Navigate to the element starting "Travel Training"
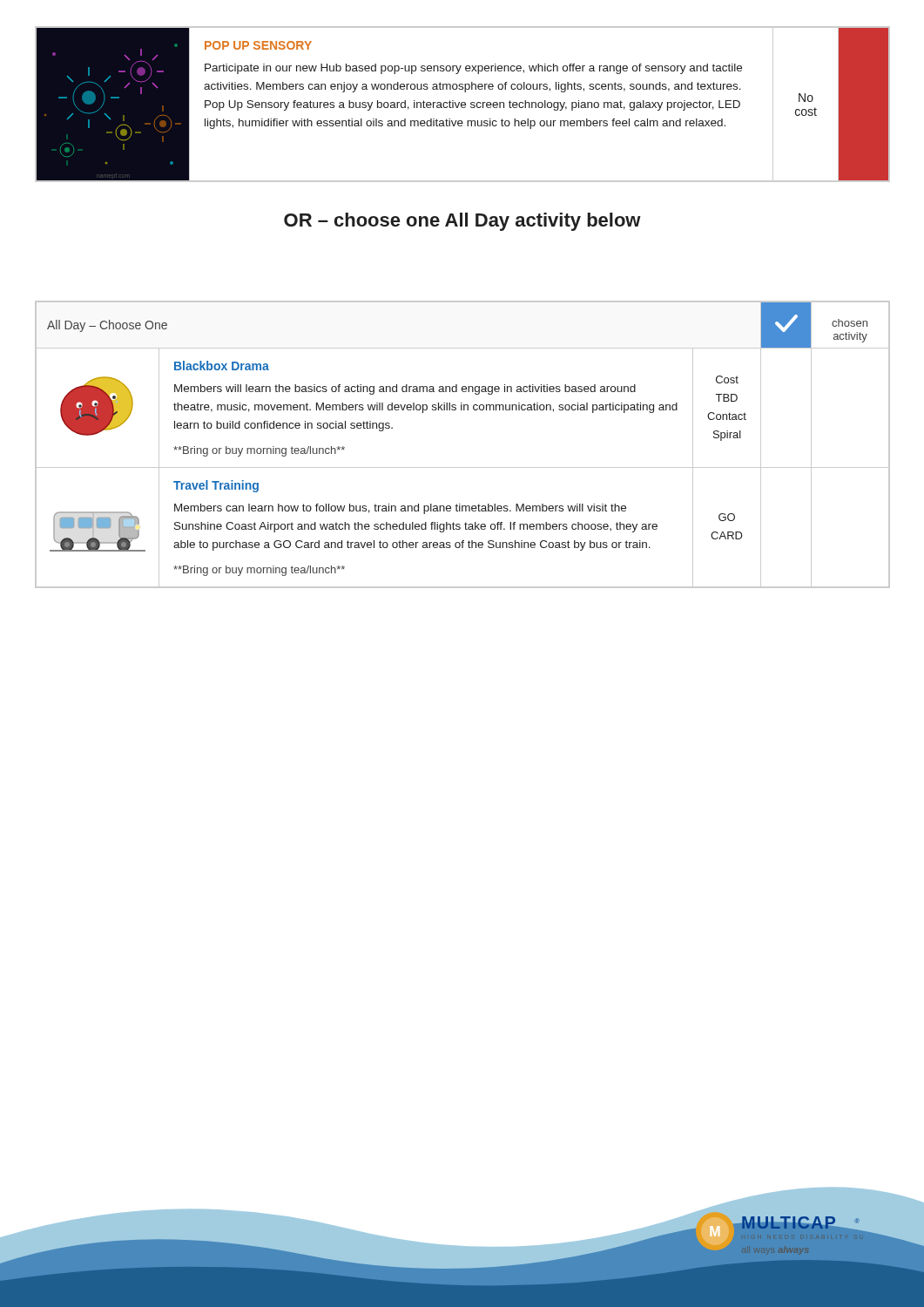This screenshot has width=924, height=1307. (216, 485)
